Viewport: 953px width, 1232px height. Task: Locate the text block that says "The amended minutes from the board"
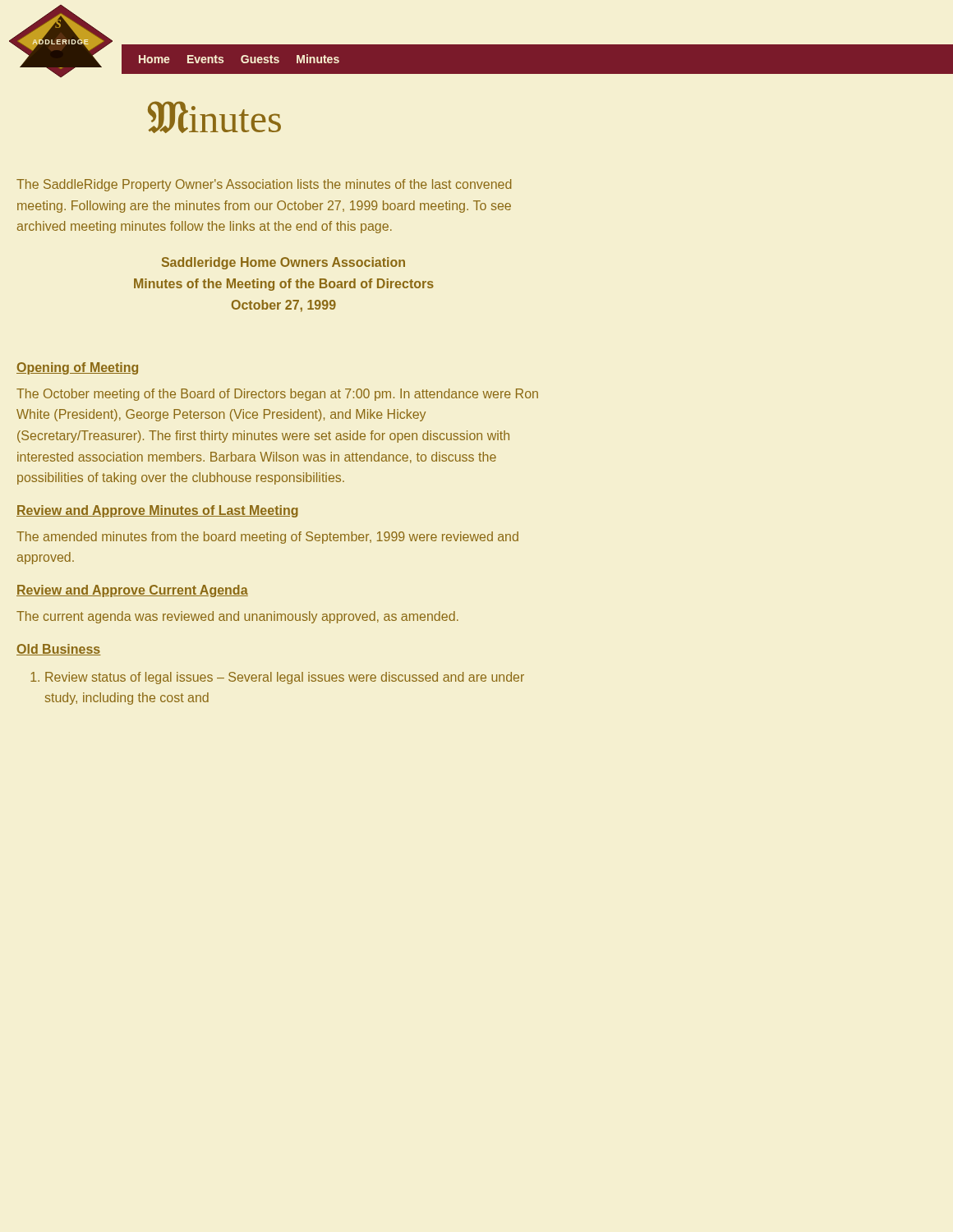click(x=268, y=547)
